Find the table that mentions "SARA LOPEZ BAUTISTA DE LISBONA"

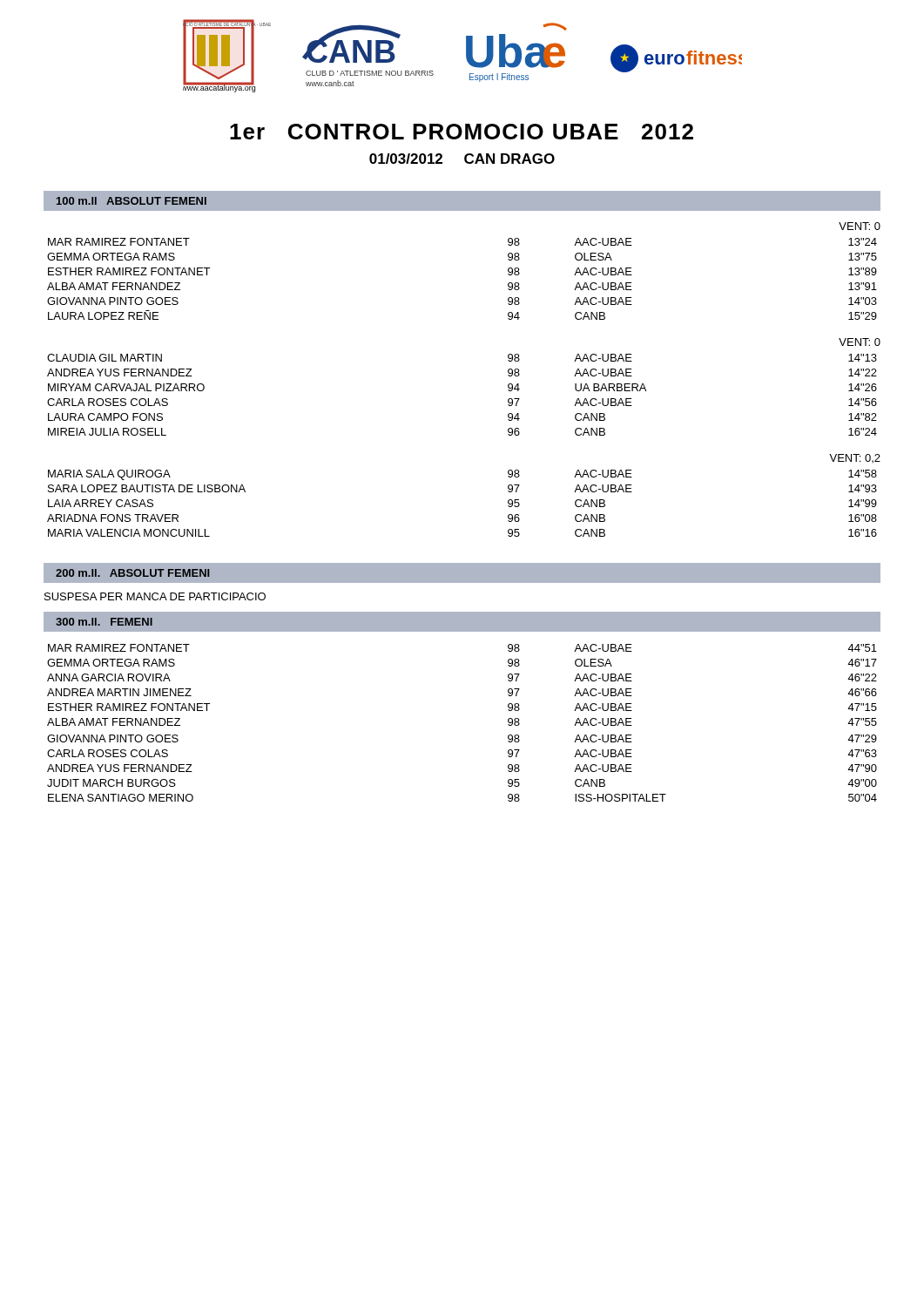point(462,503)
